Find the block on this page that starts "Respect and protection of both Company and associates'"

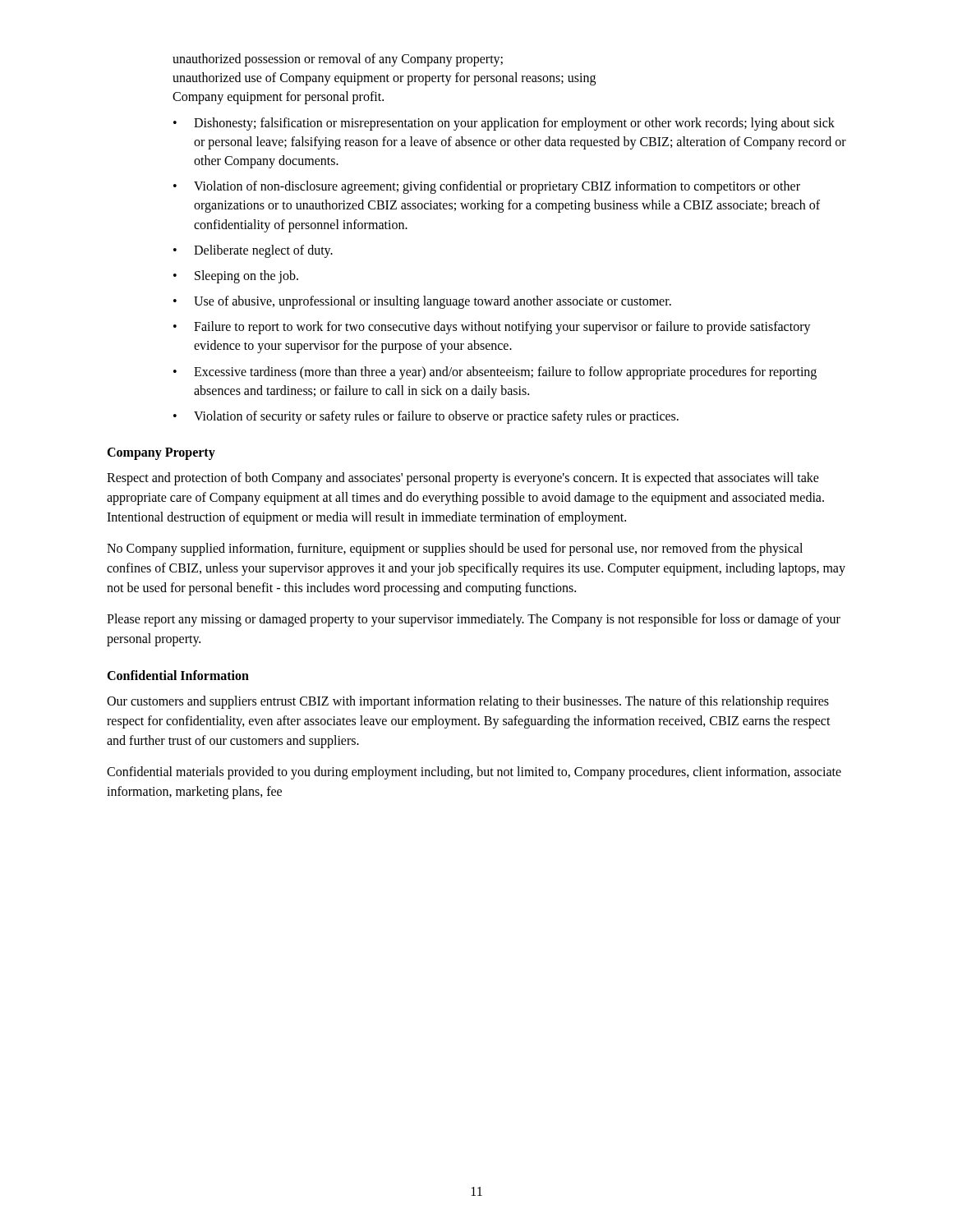tap(466, 497)
